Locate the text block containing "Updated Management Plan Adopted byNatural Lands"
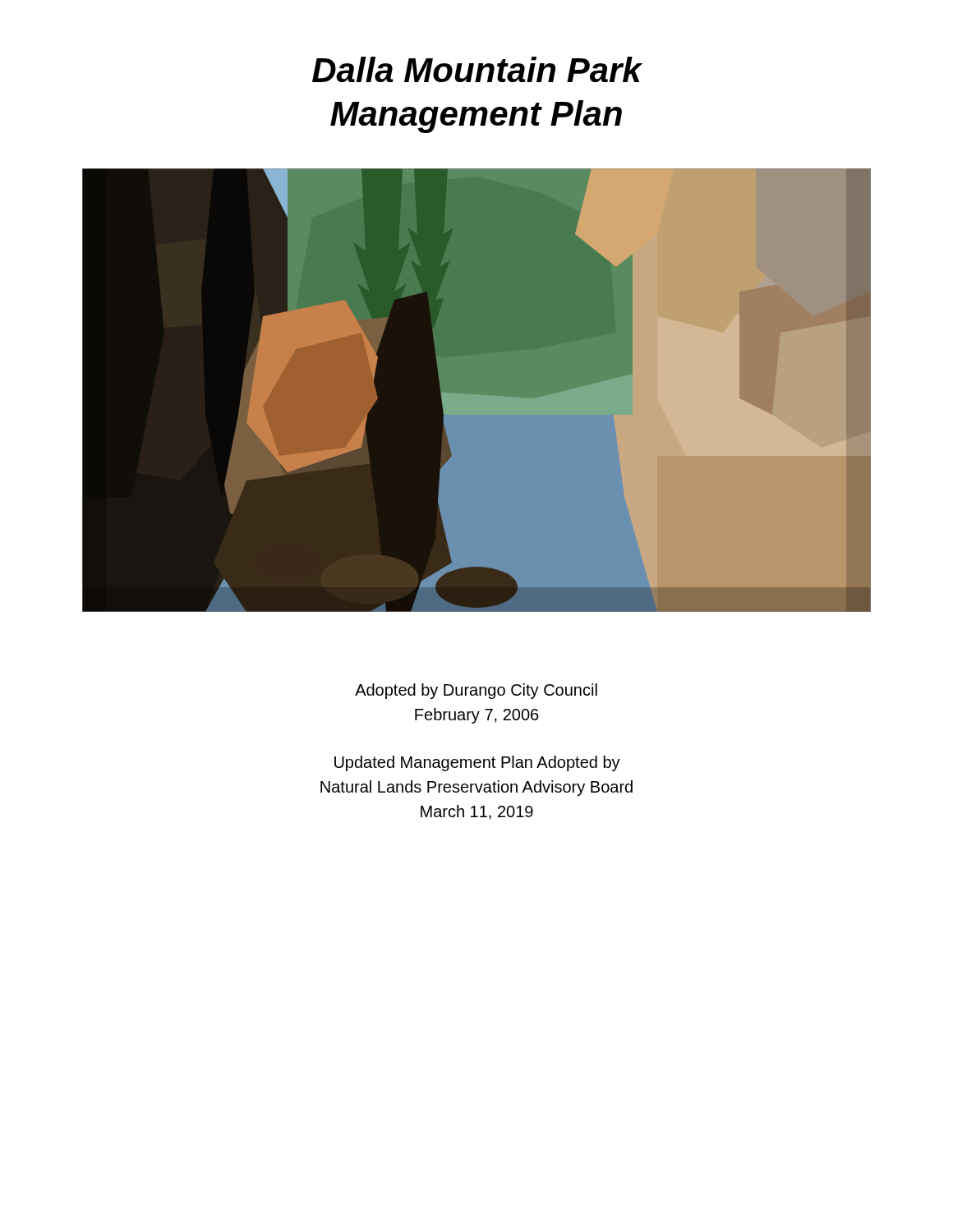The height and width of the screenshot is (1232, 953). click(x=476, y=787)
